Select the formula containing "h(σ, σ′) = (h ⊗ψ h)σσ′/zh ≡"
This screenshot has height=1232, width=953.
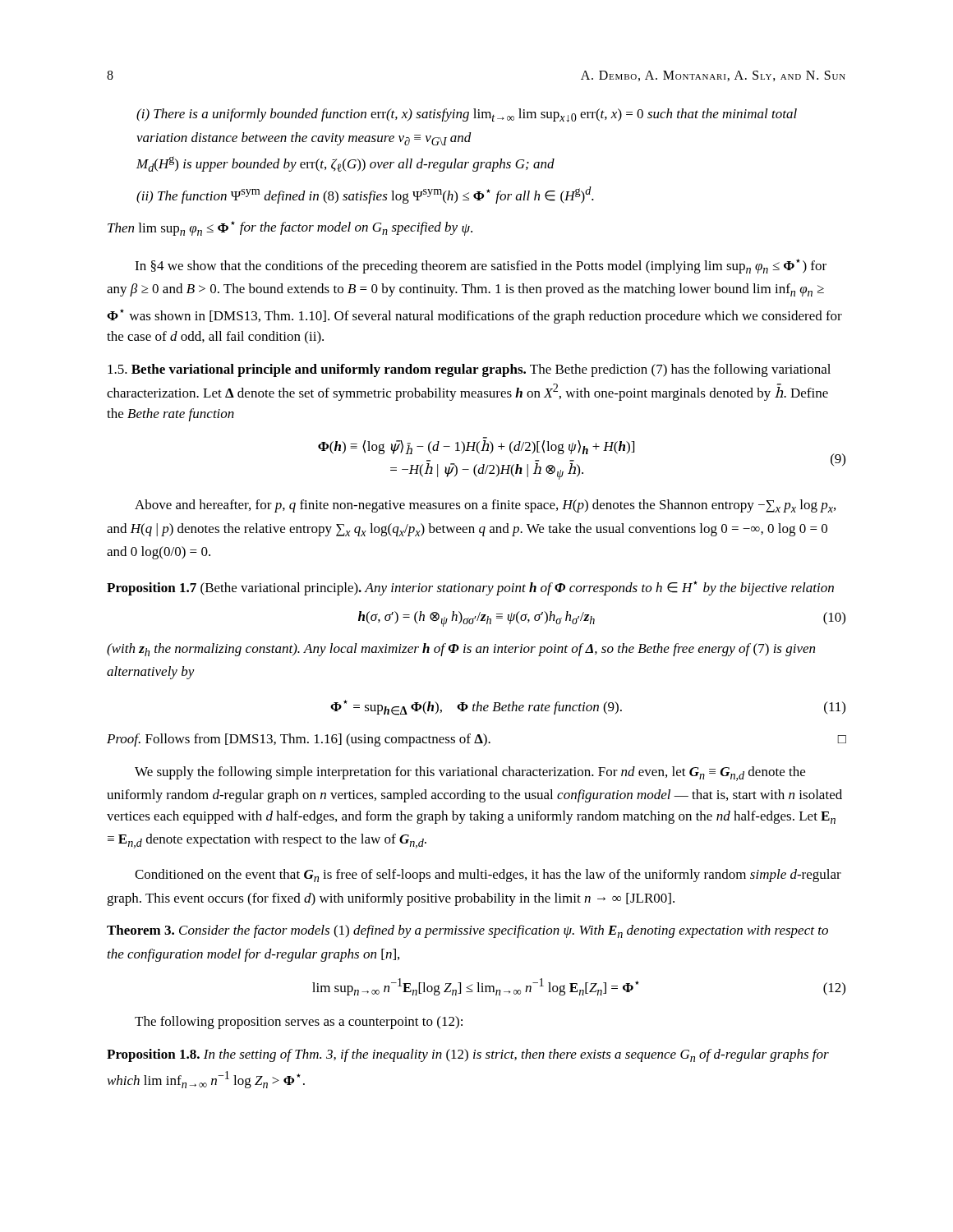[602, 618]
